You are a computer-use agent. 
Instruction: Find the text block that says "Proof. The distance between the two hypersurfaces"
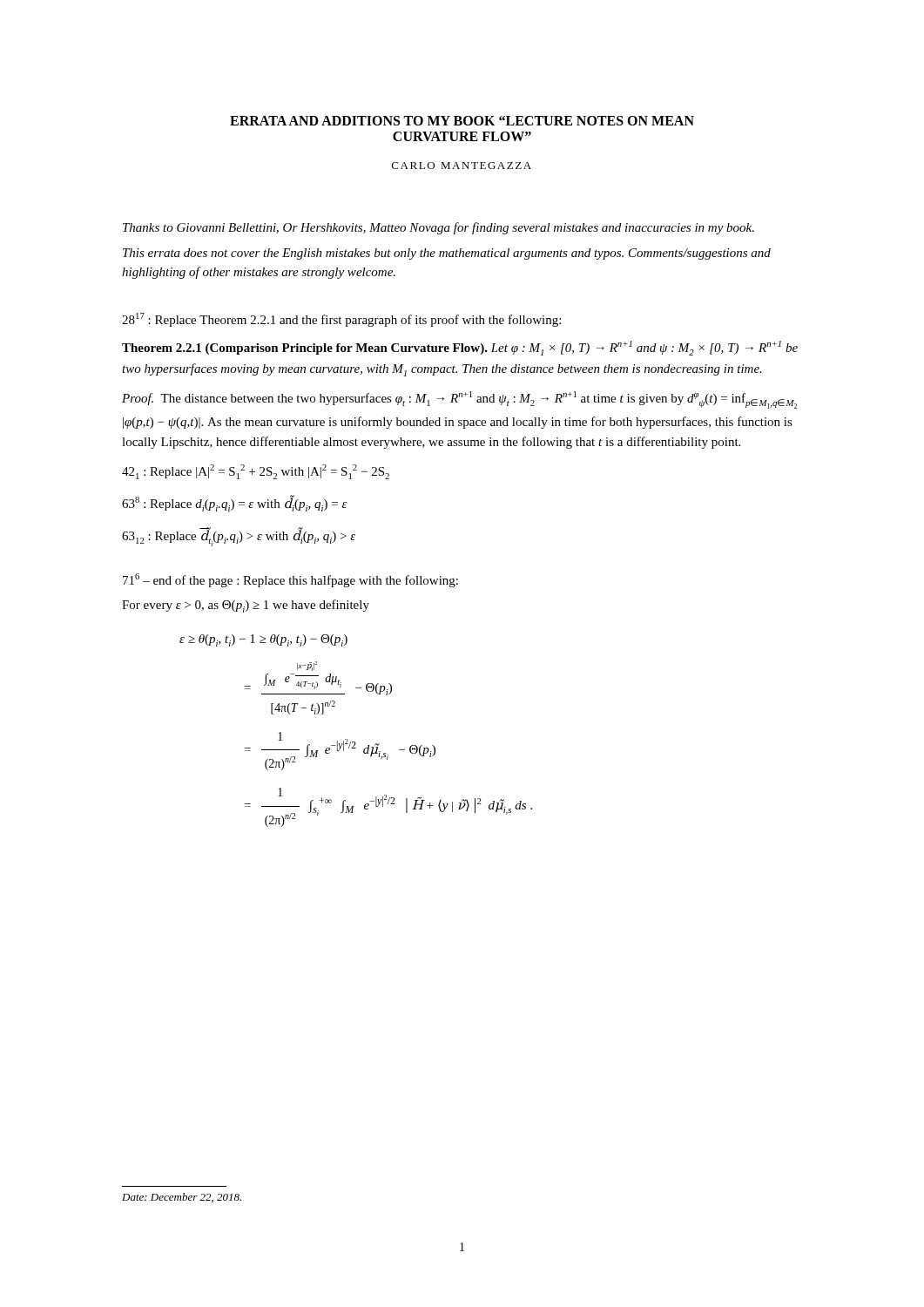click(460, 419)
